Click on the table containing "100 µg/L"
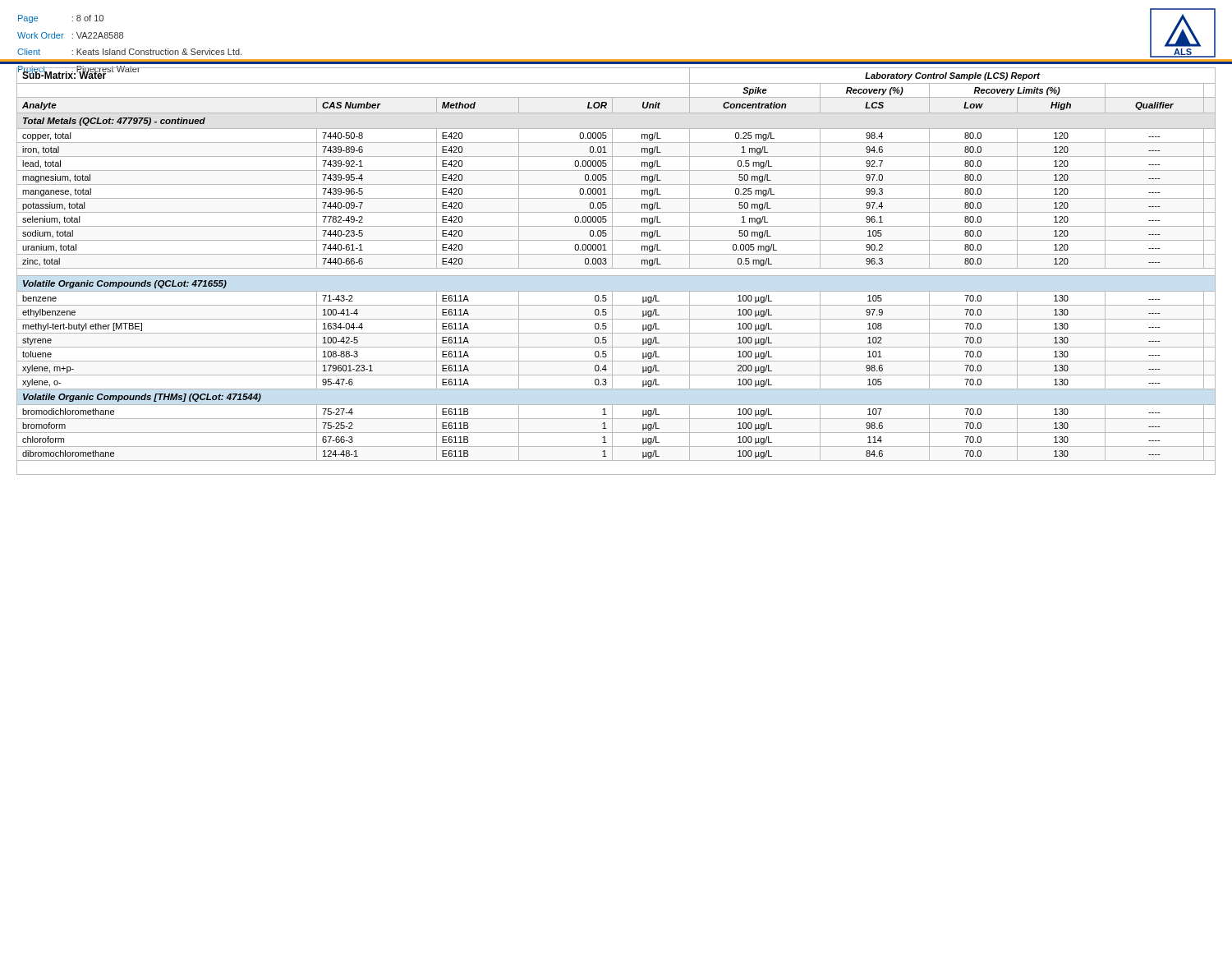Viewport: 1232px width, 953px height. [616, 271]
